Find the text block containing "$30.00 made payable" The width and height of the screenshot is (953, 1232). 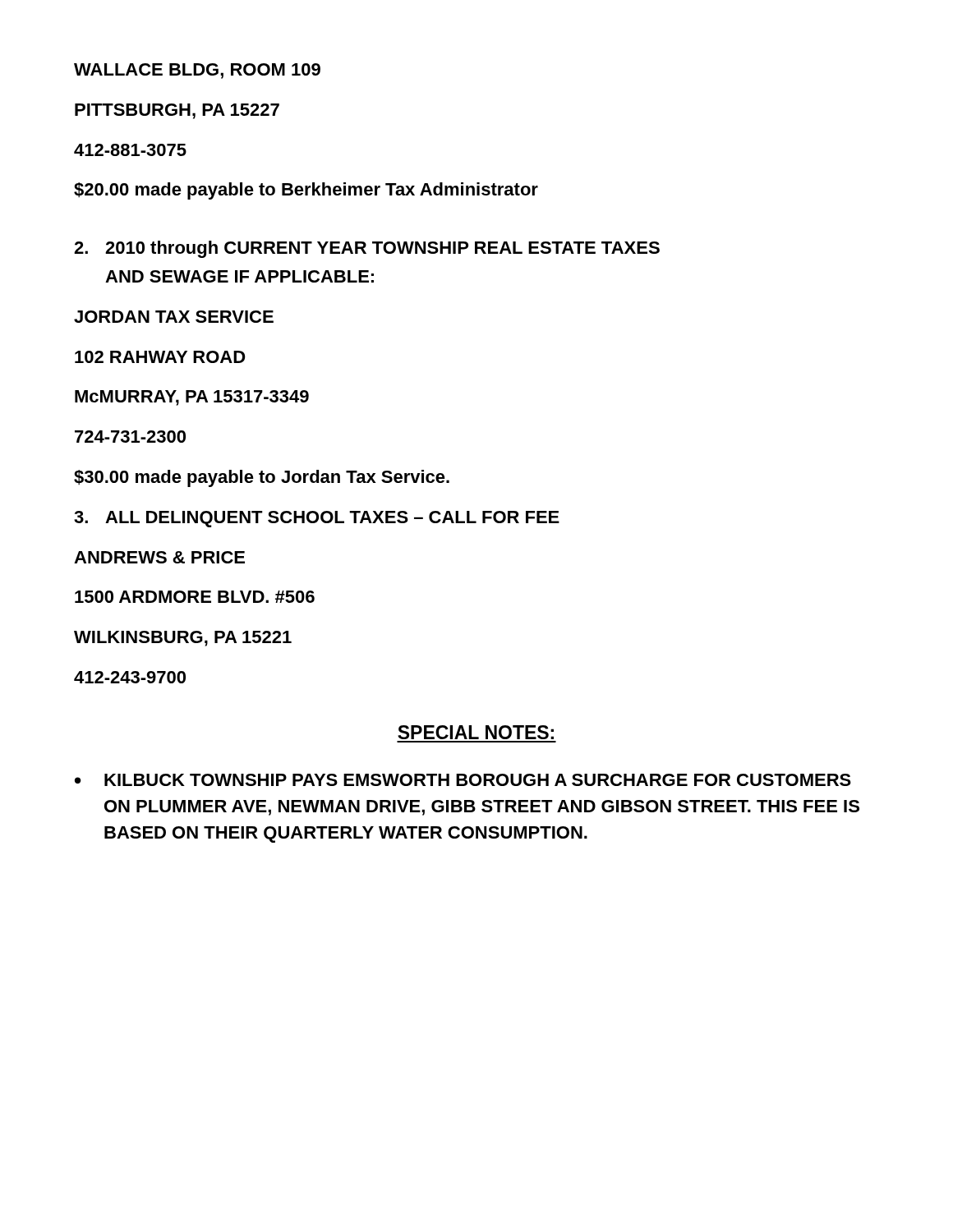262,477
